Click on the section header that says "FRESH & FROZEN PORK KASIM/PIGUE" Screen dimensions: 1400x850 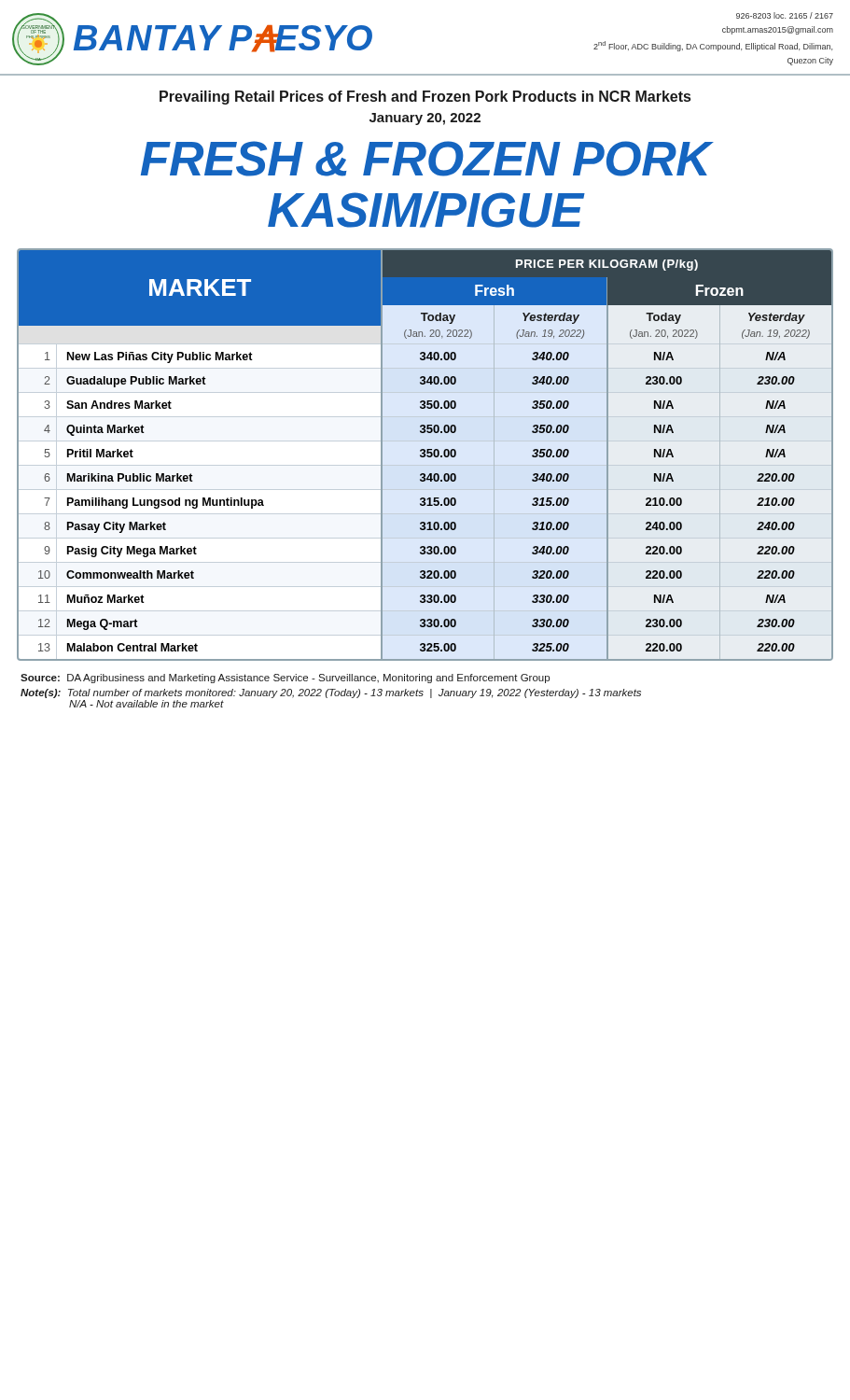425,185
